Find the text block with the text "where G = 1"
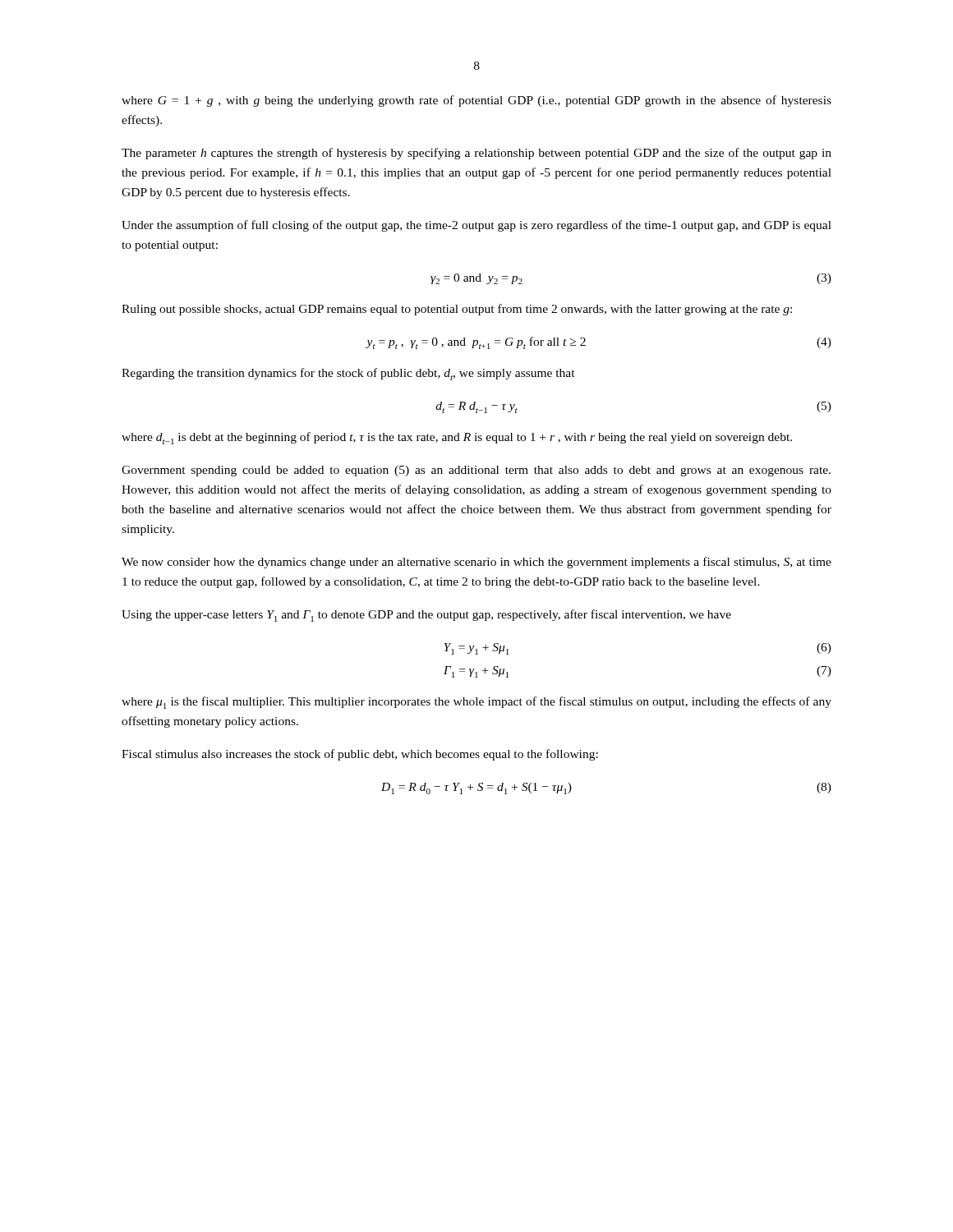953x1232 pixels. click(476, 110)
